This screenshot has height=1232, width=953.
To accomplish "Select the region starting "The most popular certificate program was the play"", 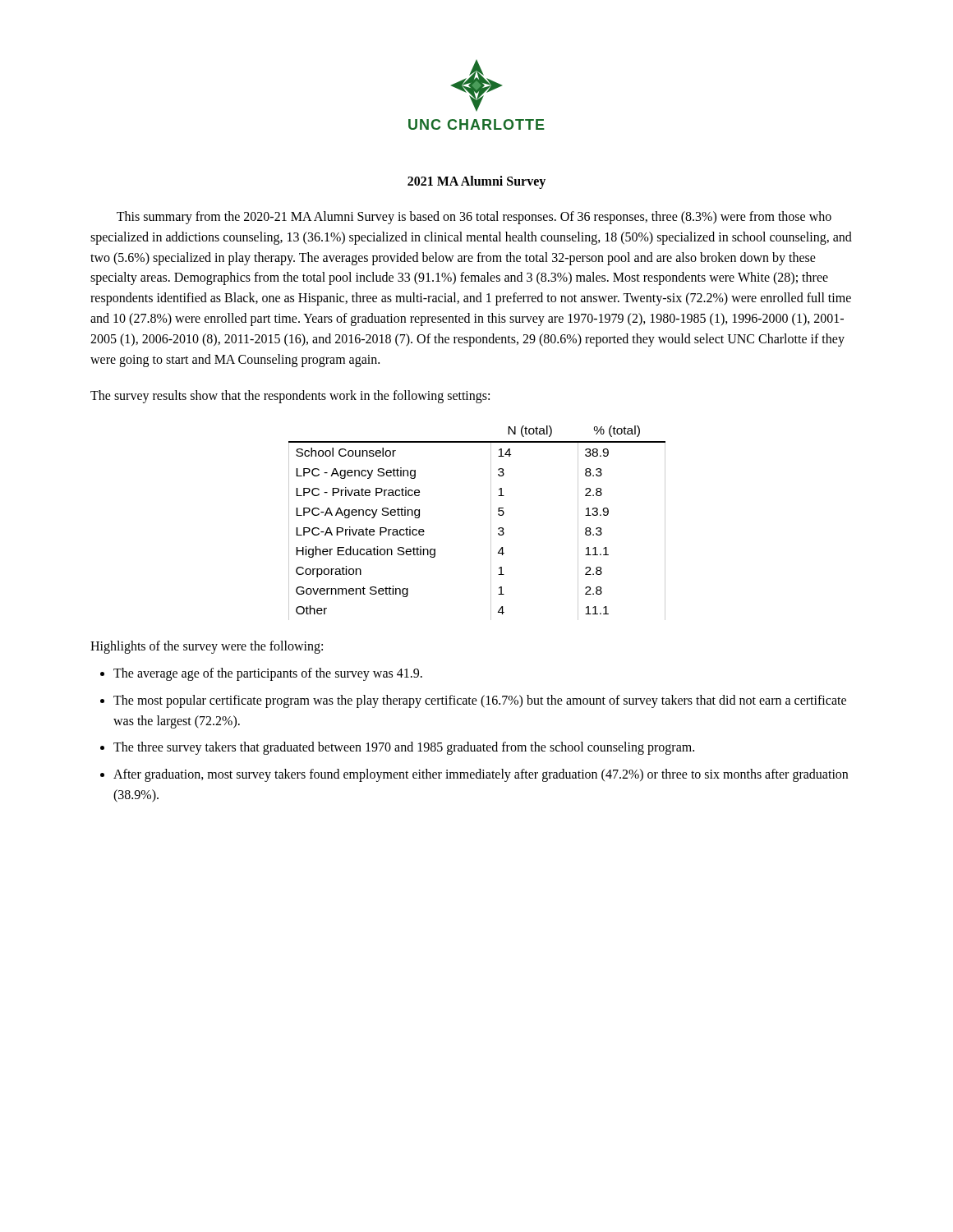I will (x=488, y=711).
